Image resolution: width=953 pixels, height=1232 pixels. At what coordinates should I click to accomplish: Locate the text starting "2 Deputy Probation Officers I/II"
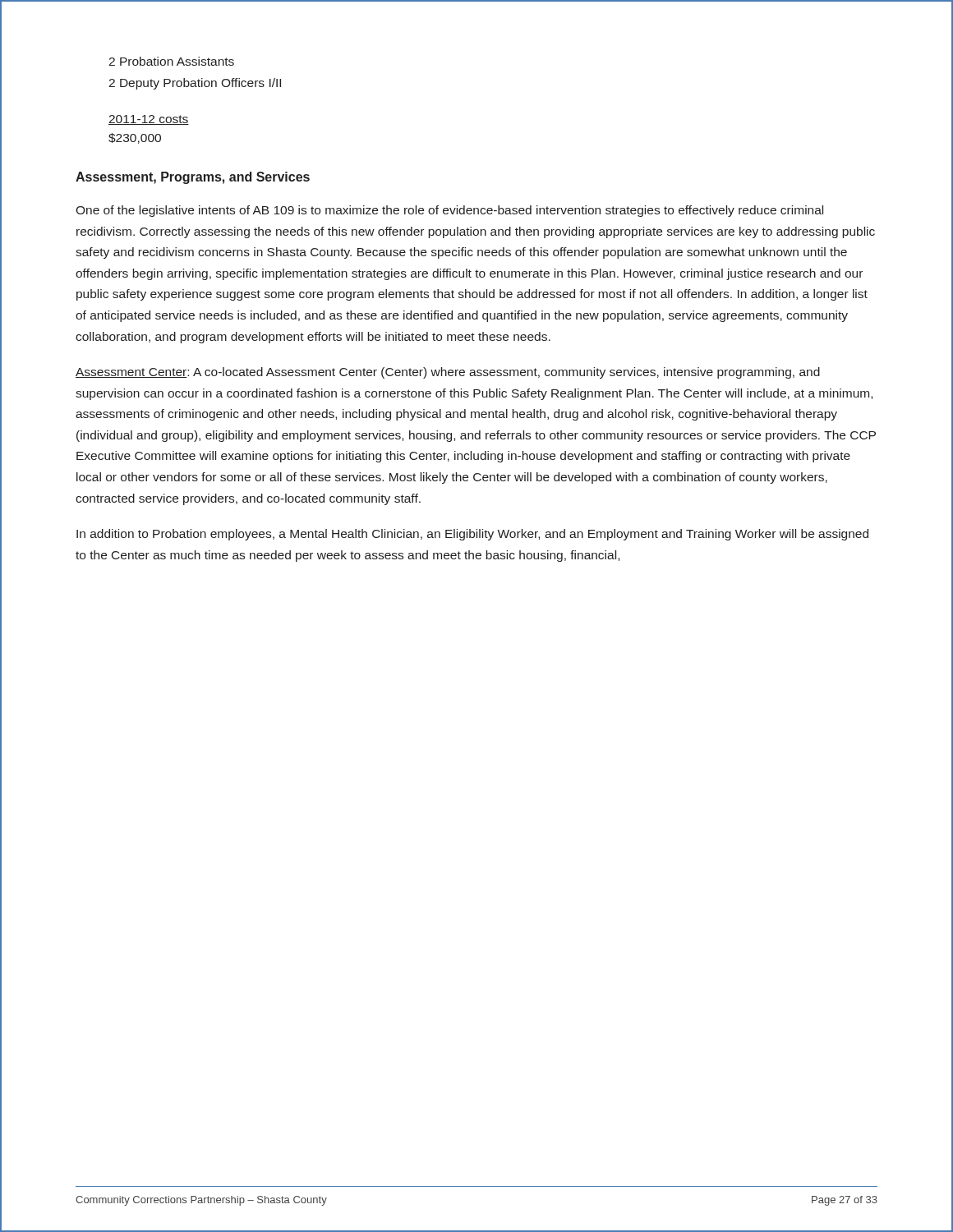click(195, 83)
